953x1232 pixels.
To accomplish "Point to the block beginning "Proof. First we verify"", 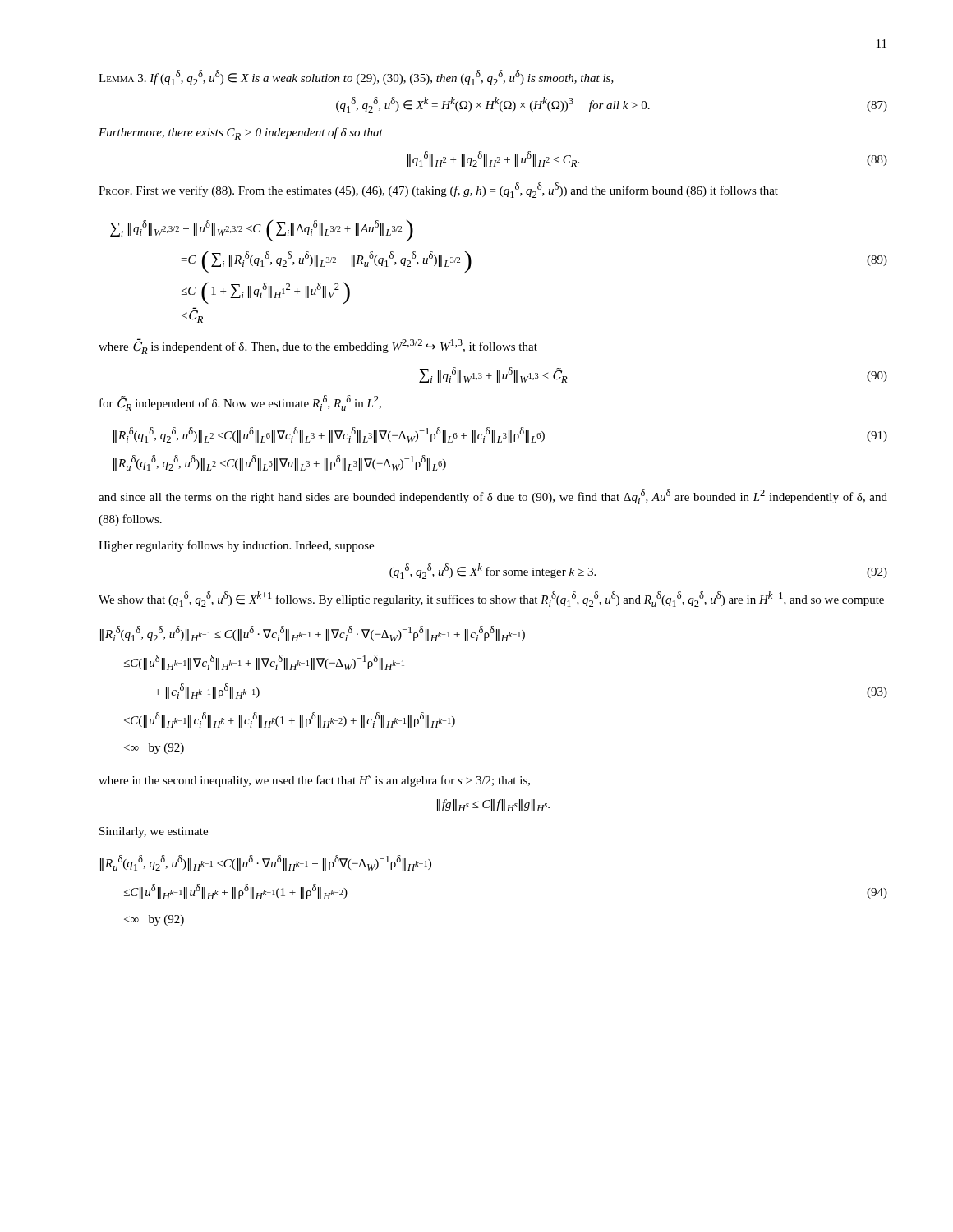I will pyautogui.click(x=438, y=191).
